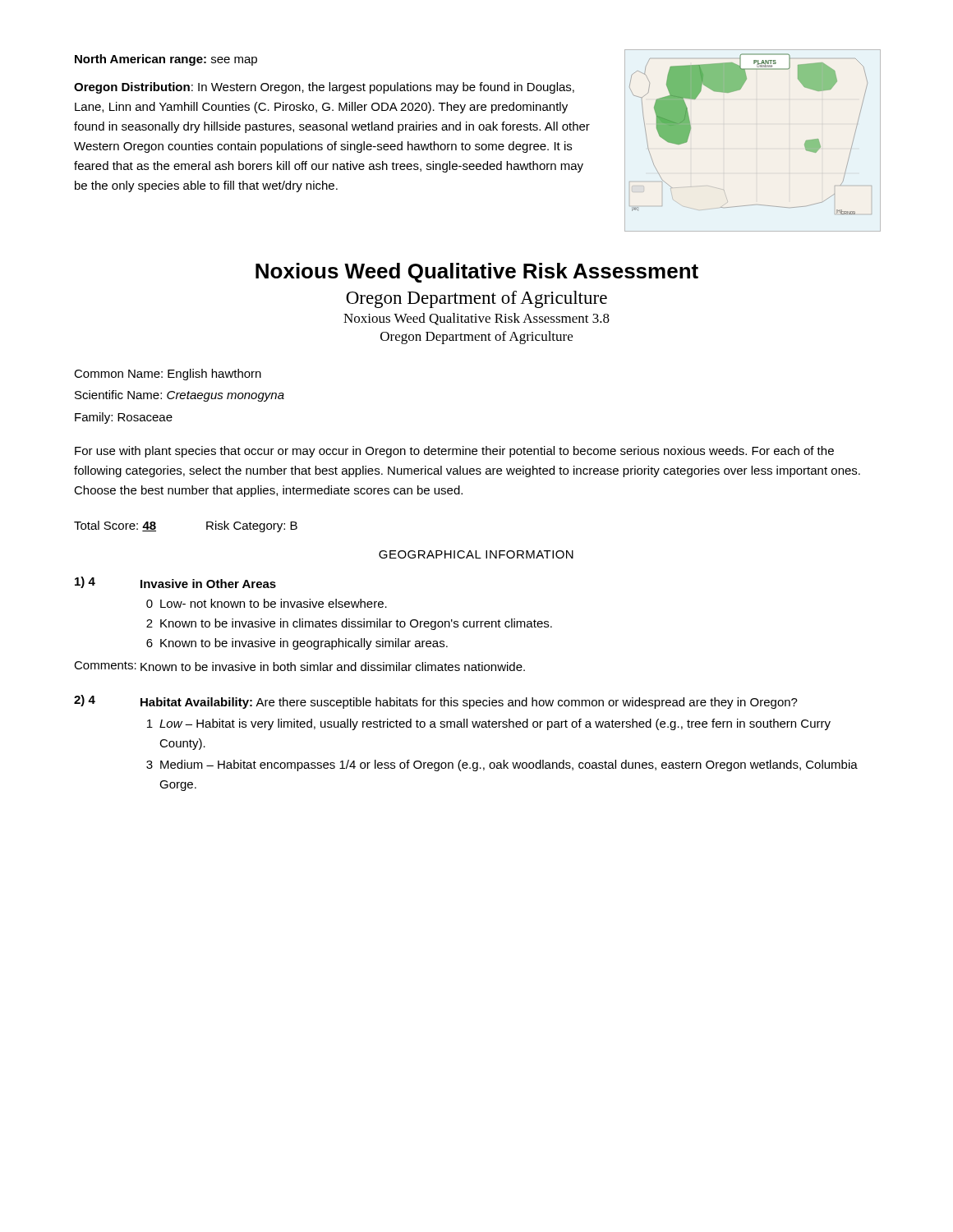Click on the list item containing "3 Medium – Habitat encompasses 1/4 or"
The image size is (953, 1232).
pyautogui.click(x=509, y=775)
